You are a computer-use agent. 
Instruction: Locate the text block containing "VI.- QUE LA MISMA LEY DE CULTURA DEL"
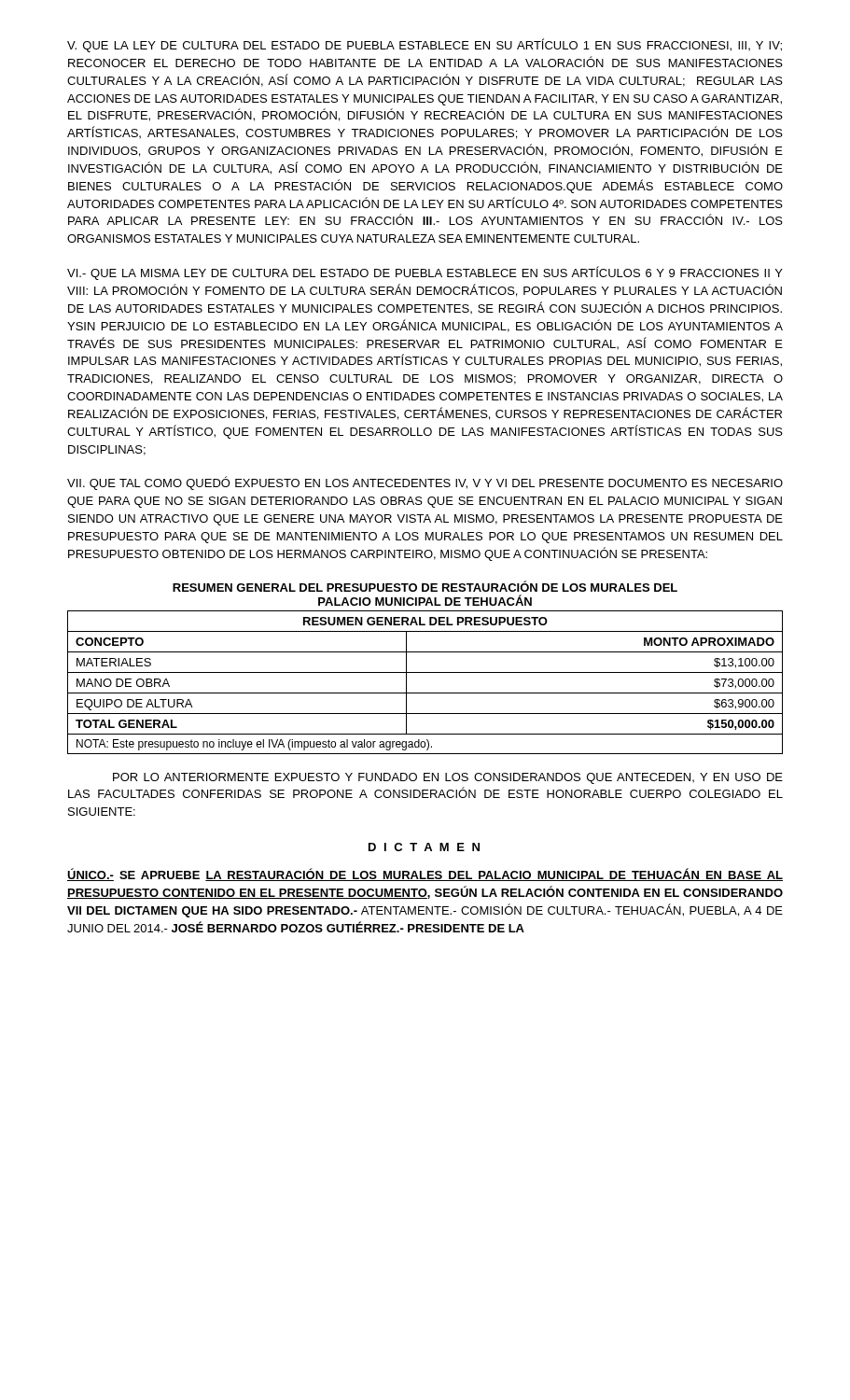pos(425,361)
